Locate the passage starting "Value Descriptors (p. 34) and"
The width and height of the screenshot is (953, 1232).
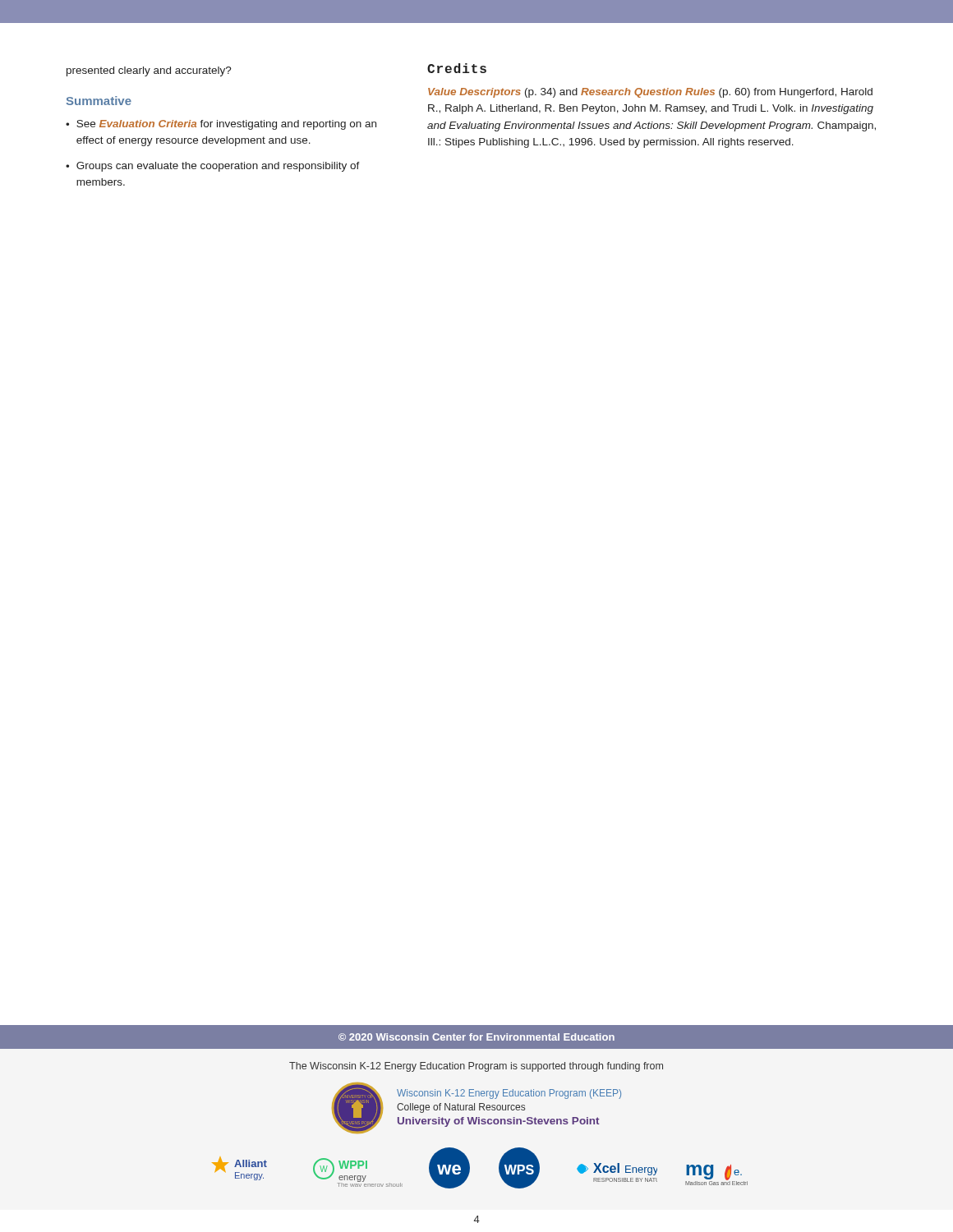click(x=652, y=116)
